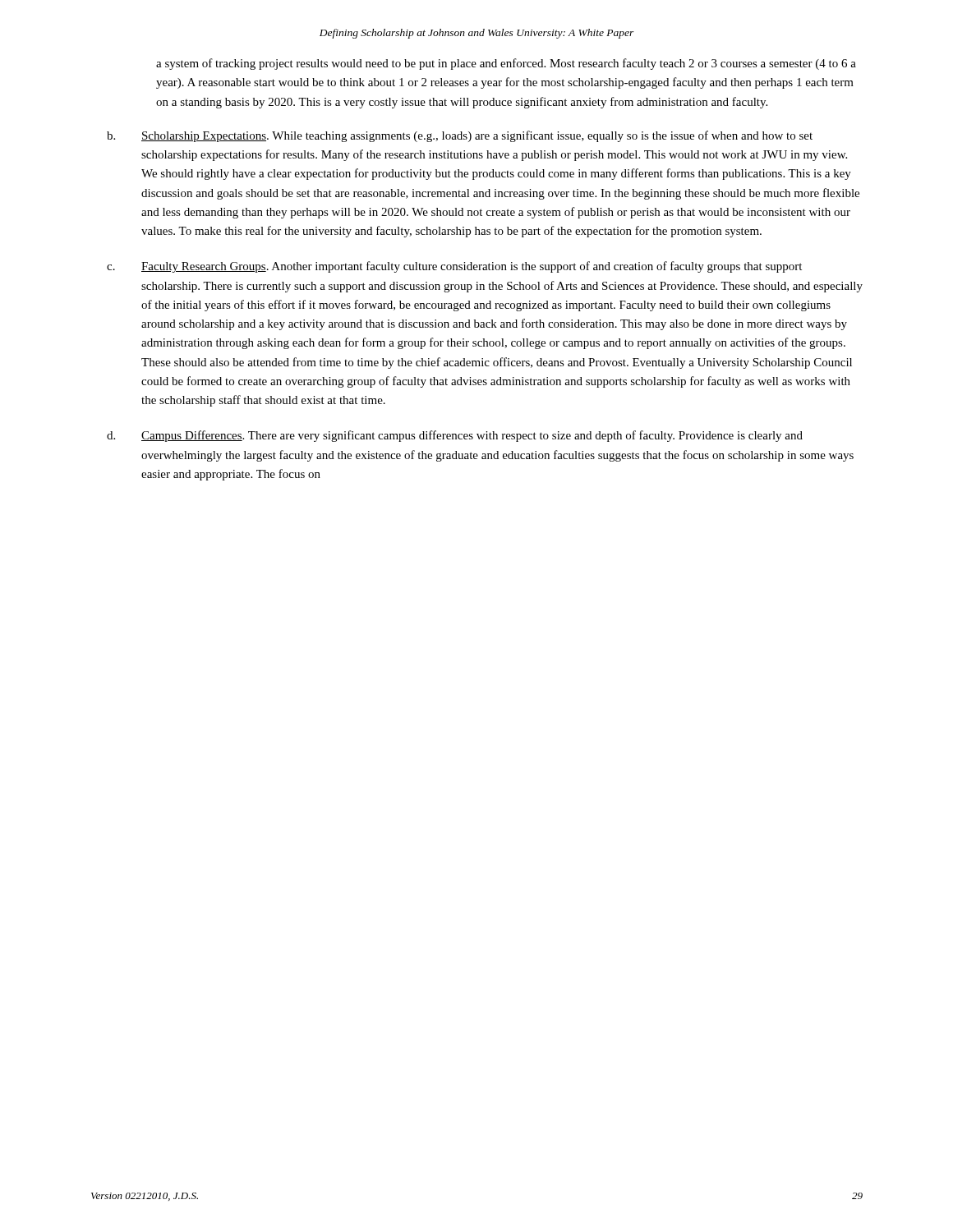The height and width of the screenshot is (1232, 953).
Task: Click on the list item containing "d. Campus Differences. There are very significant campus"
Action: pyautogui.click(x=485, y=455)
